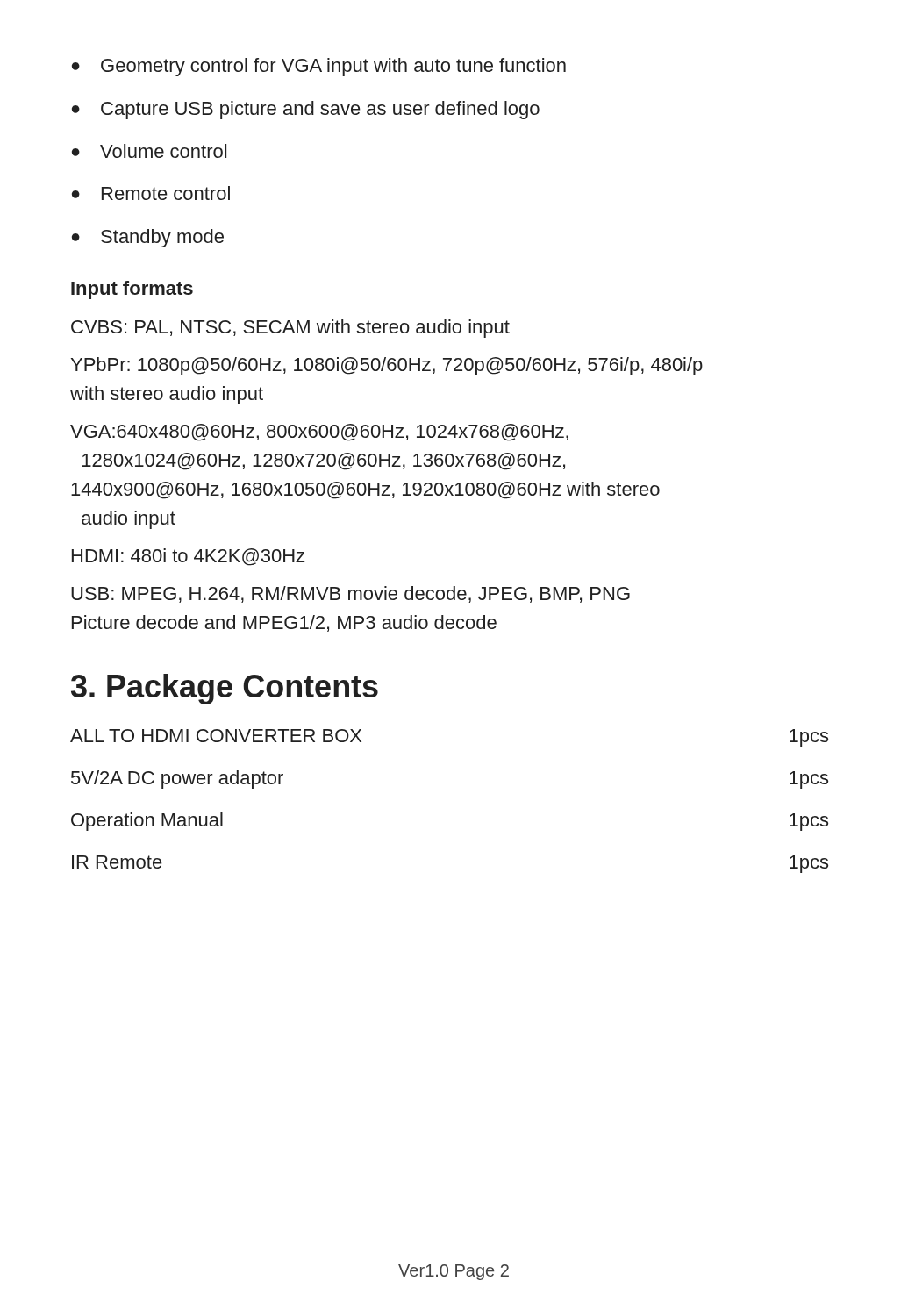Locate the text "Input formats"
908x1316 pixels.
(x=132, y=288)
